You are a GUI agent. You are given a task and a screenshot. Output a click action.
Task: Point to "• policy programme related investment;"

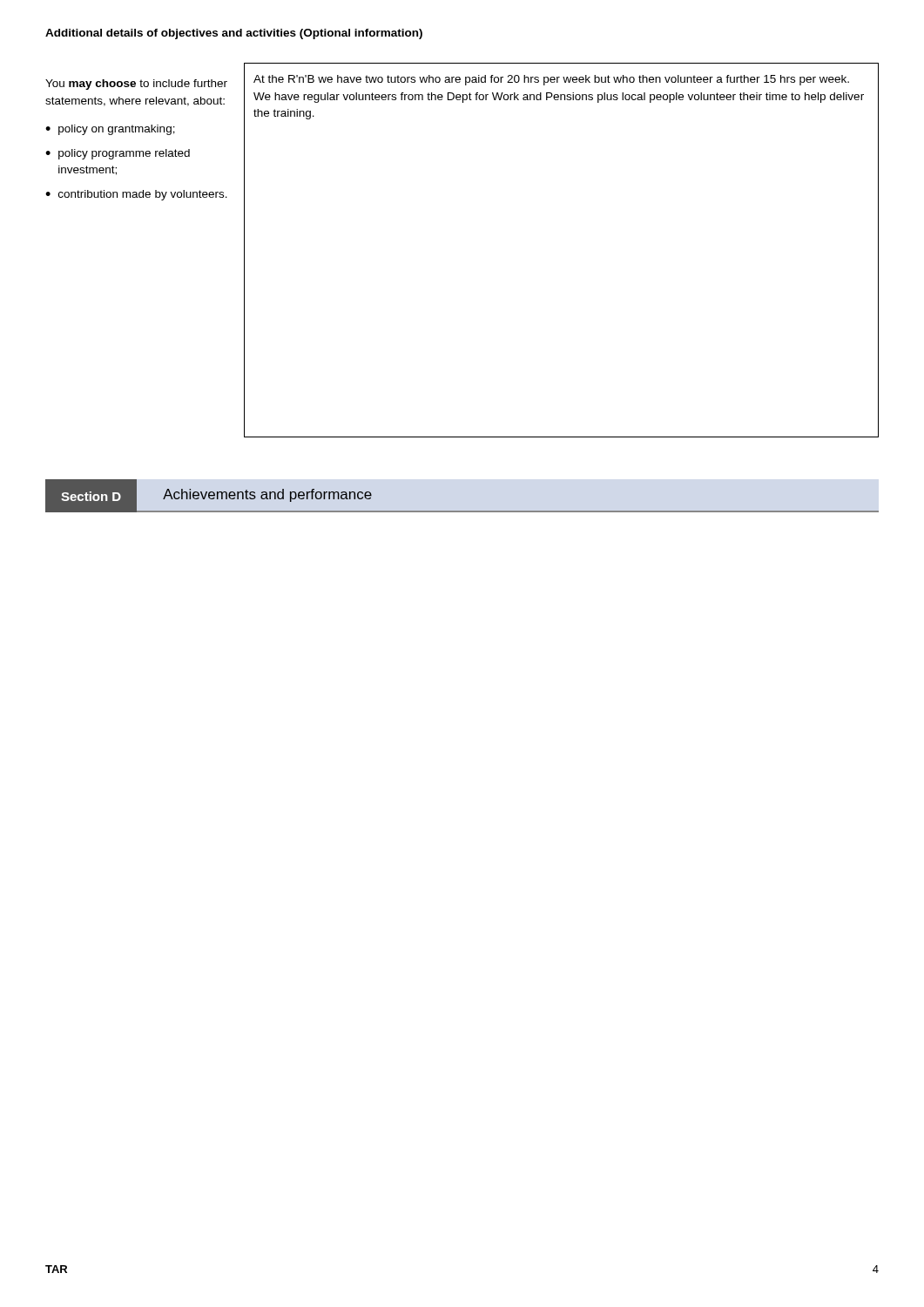click(x=141, y=161)
